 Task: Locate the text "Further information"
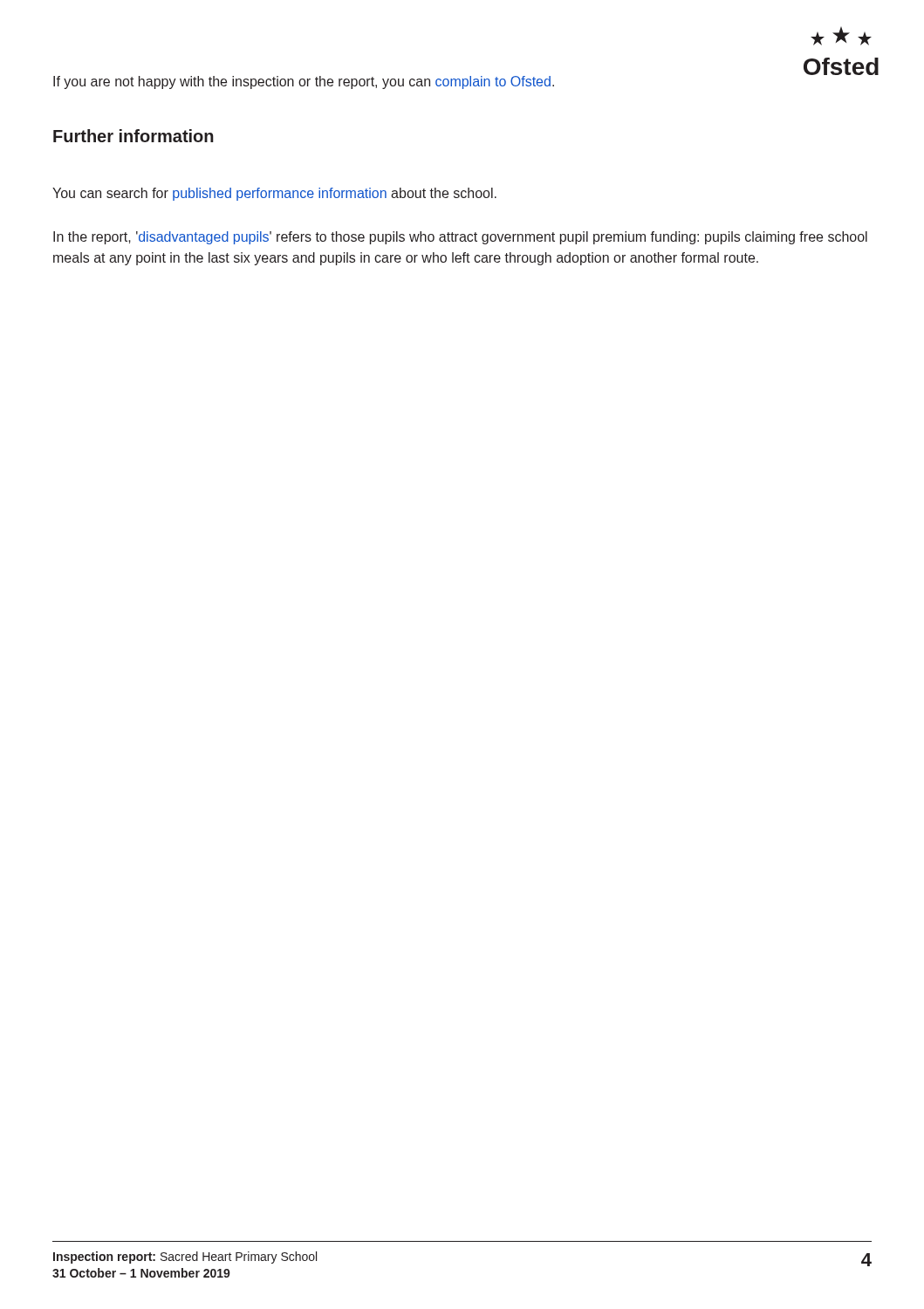coord(133,136)
